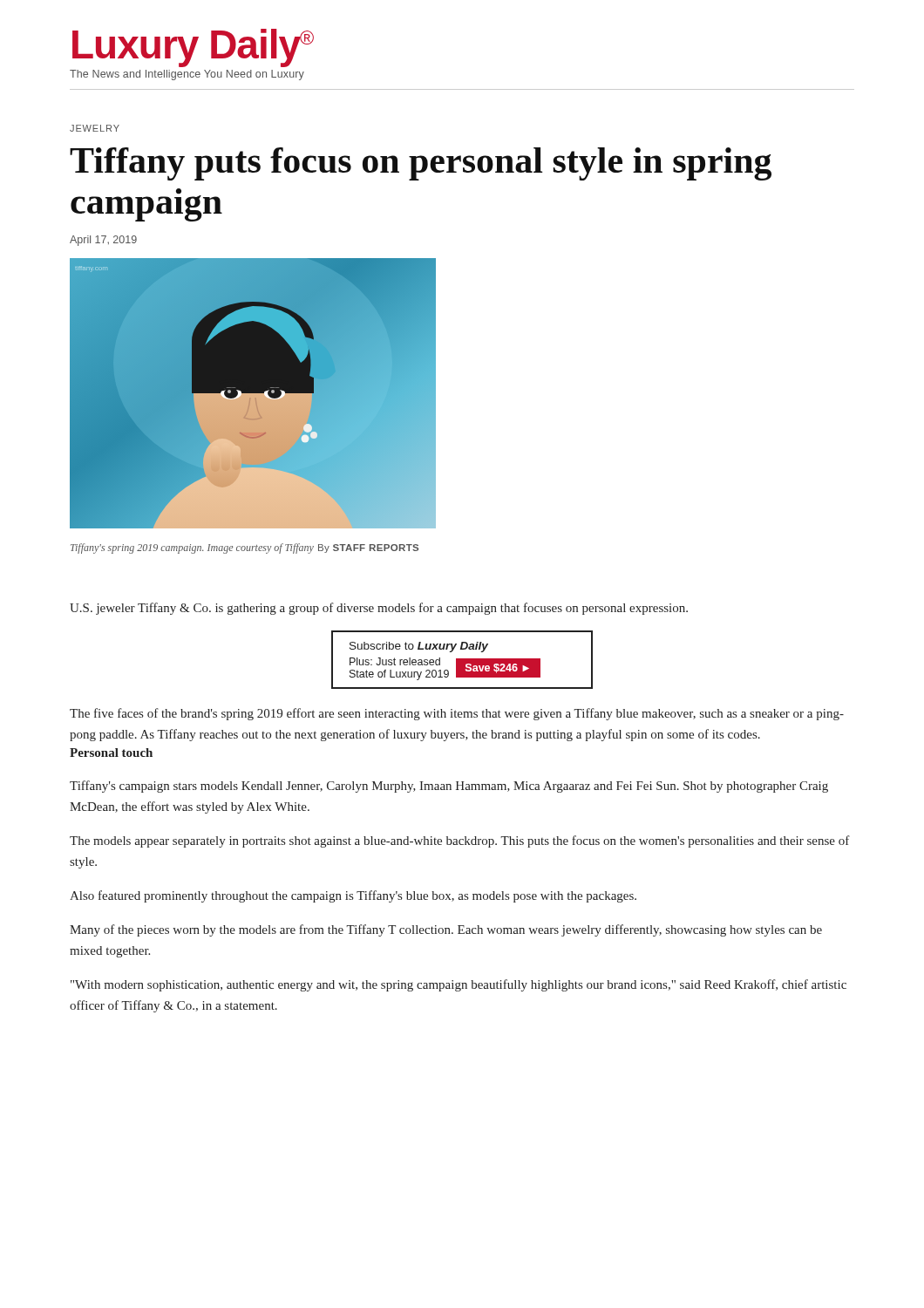Click on the text block containing ""With modern sophistication, authentic energy and wit, the"
The image size is (924, 1308).
pos(462,995)
